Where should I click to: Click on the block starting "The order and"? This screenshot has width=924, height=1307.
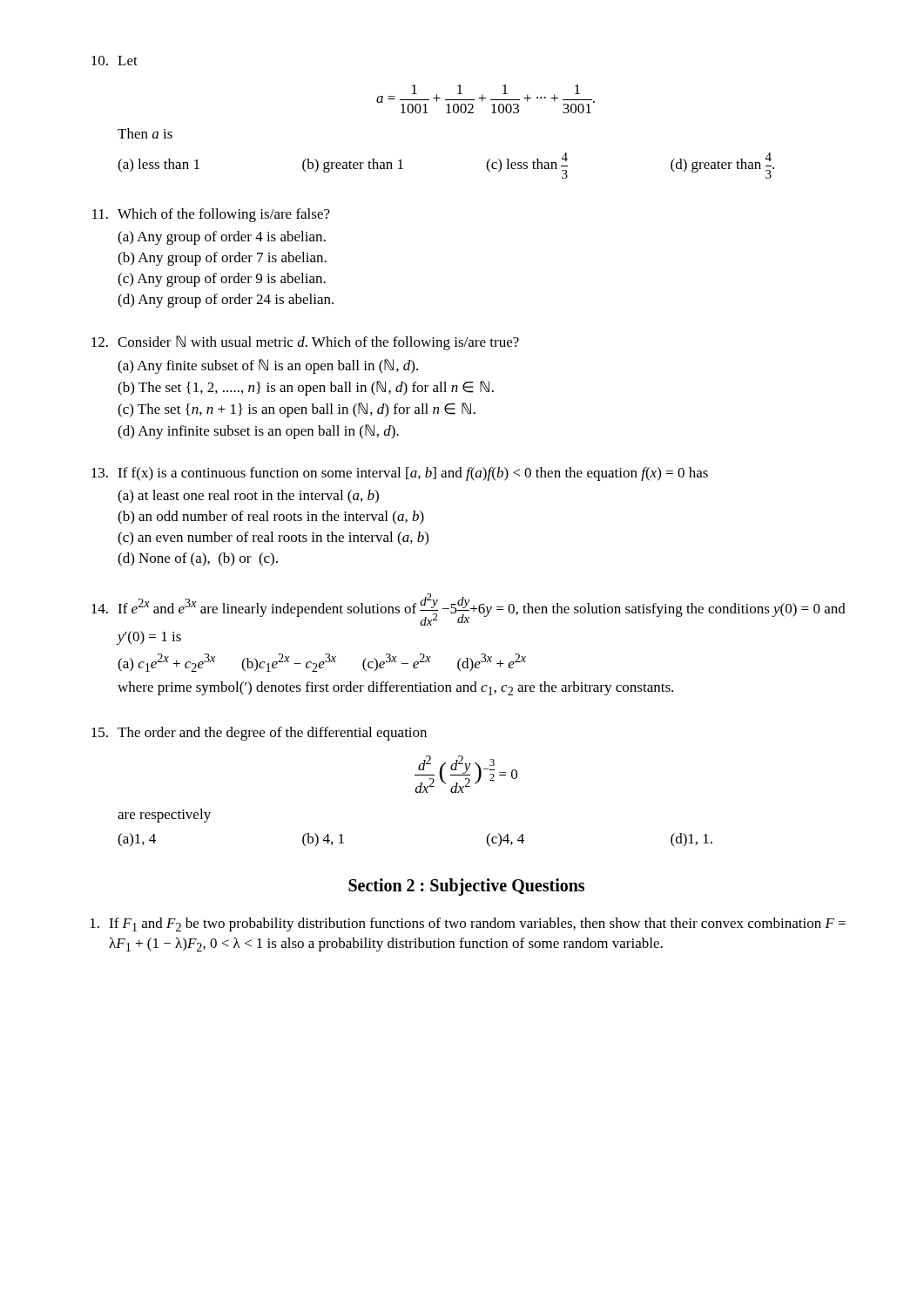[259, 734]
